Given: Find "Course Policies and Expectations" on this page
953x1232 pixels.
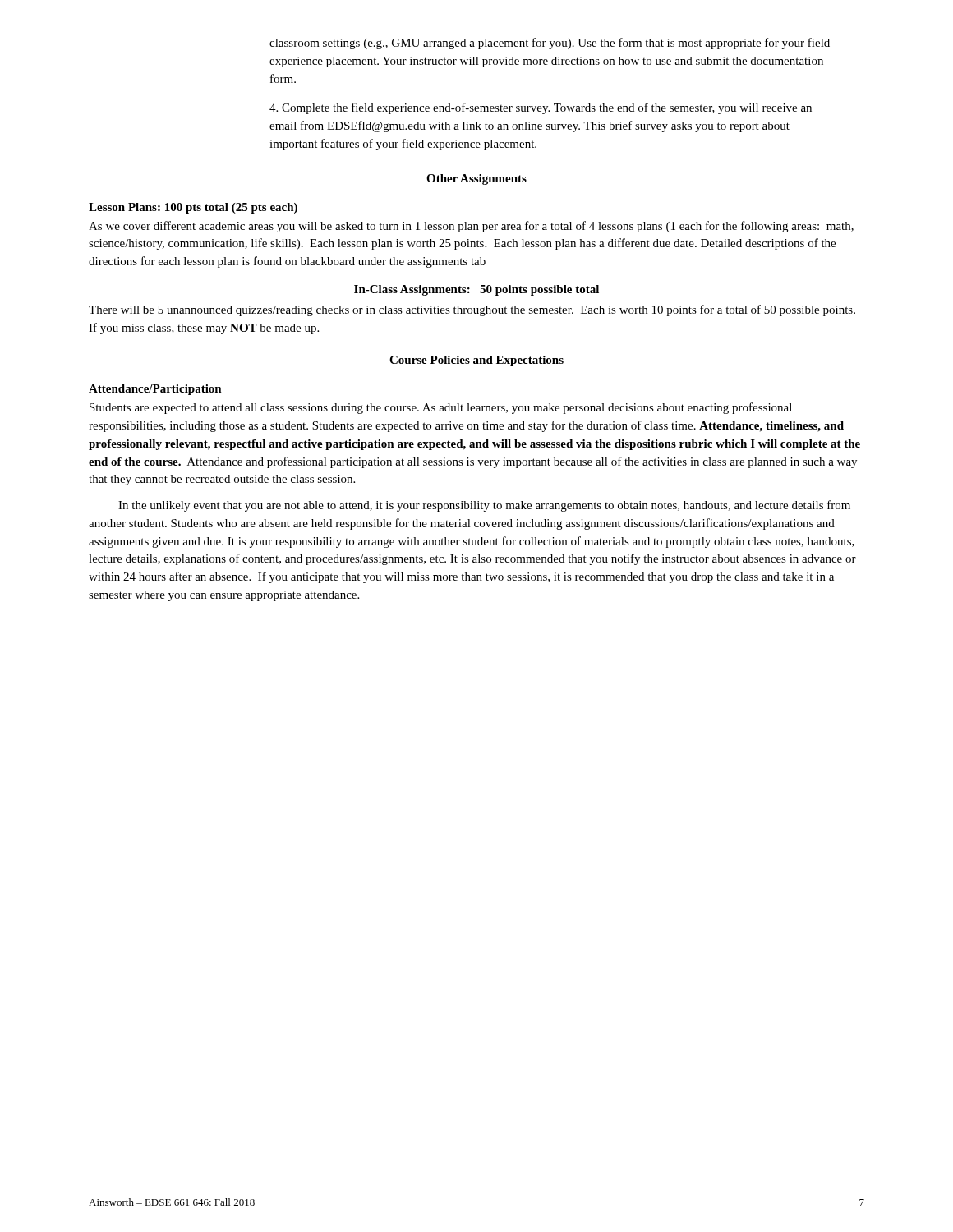Looking at the screenshot, I should 476,360.
